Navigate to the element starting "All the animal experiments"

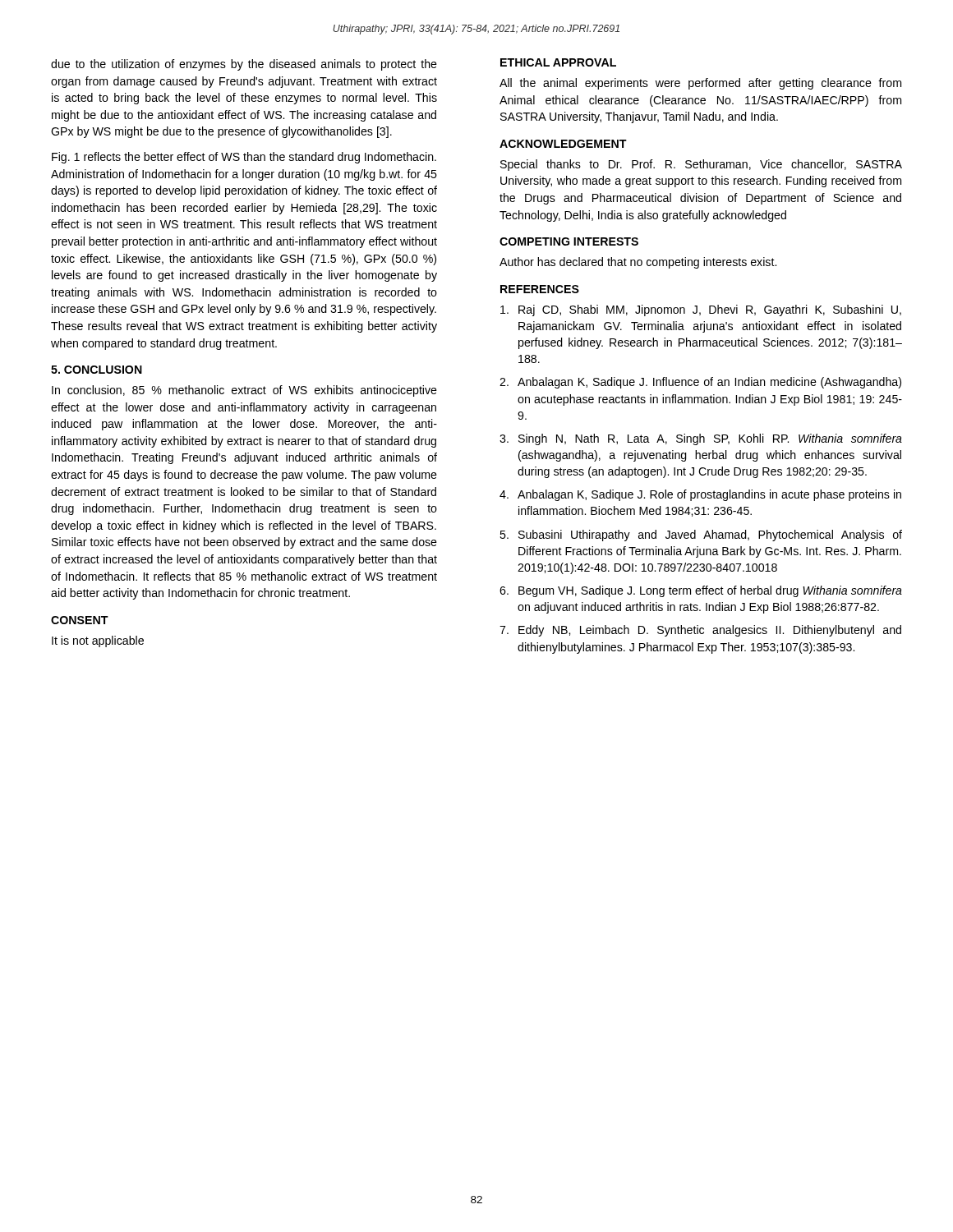(701, 100)
